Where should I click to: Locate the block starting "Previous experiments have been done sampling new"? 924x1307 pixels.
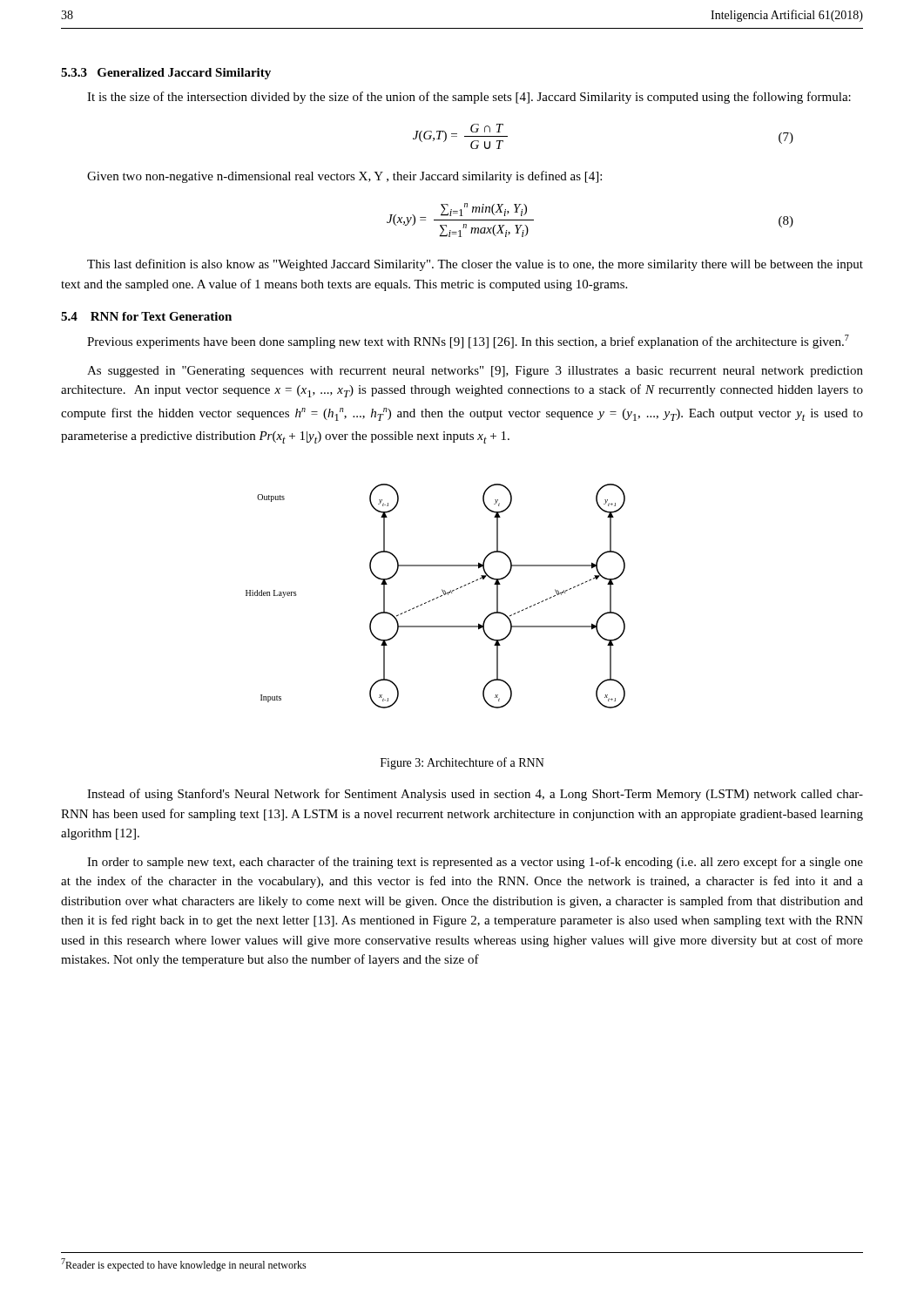468,341
